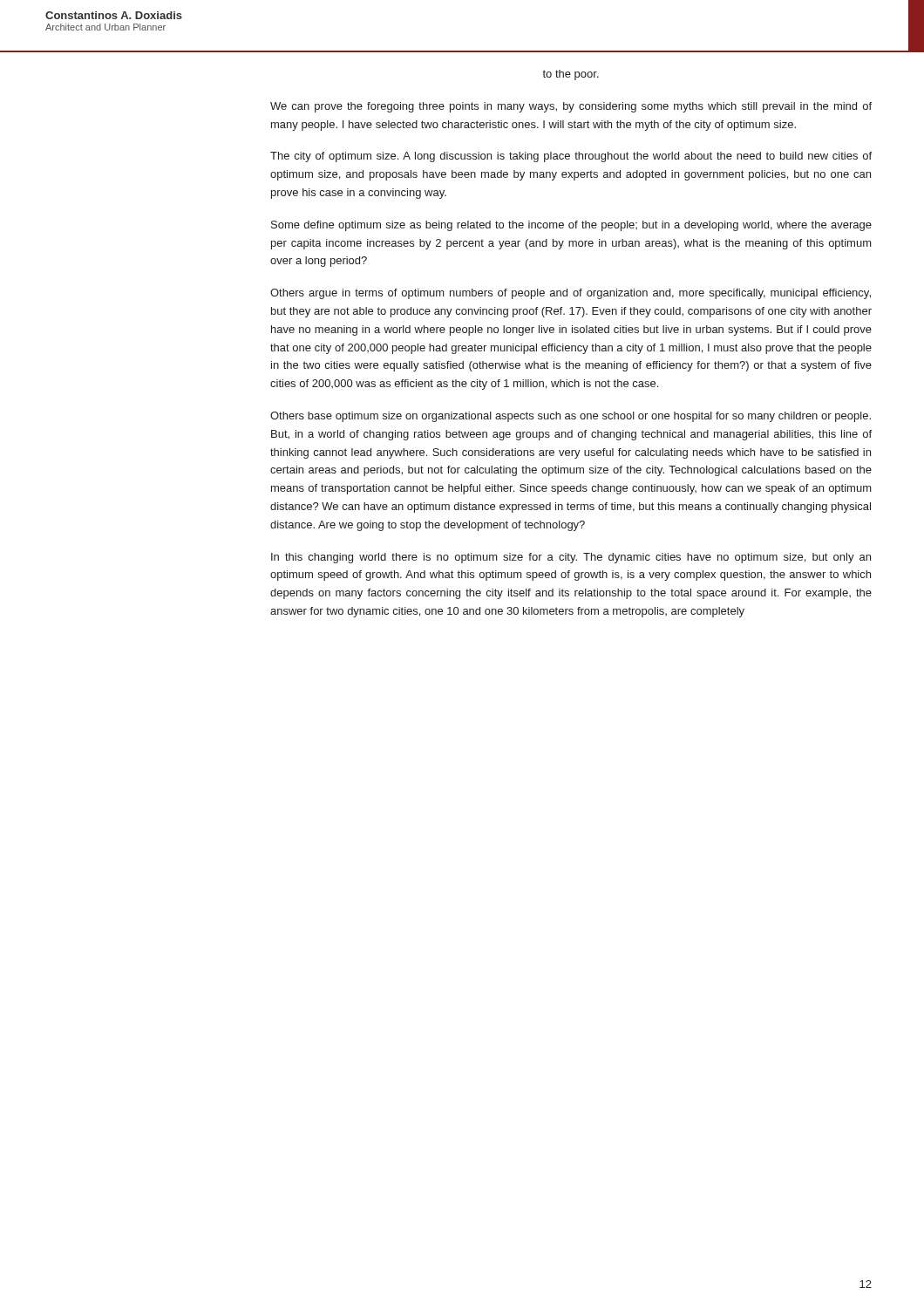This screenshot has height=1308, width=924.
Task: Navigate to the block starting "Some define optimum size"
Action: click(571, 243)
